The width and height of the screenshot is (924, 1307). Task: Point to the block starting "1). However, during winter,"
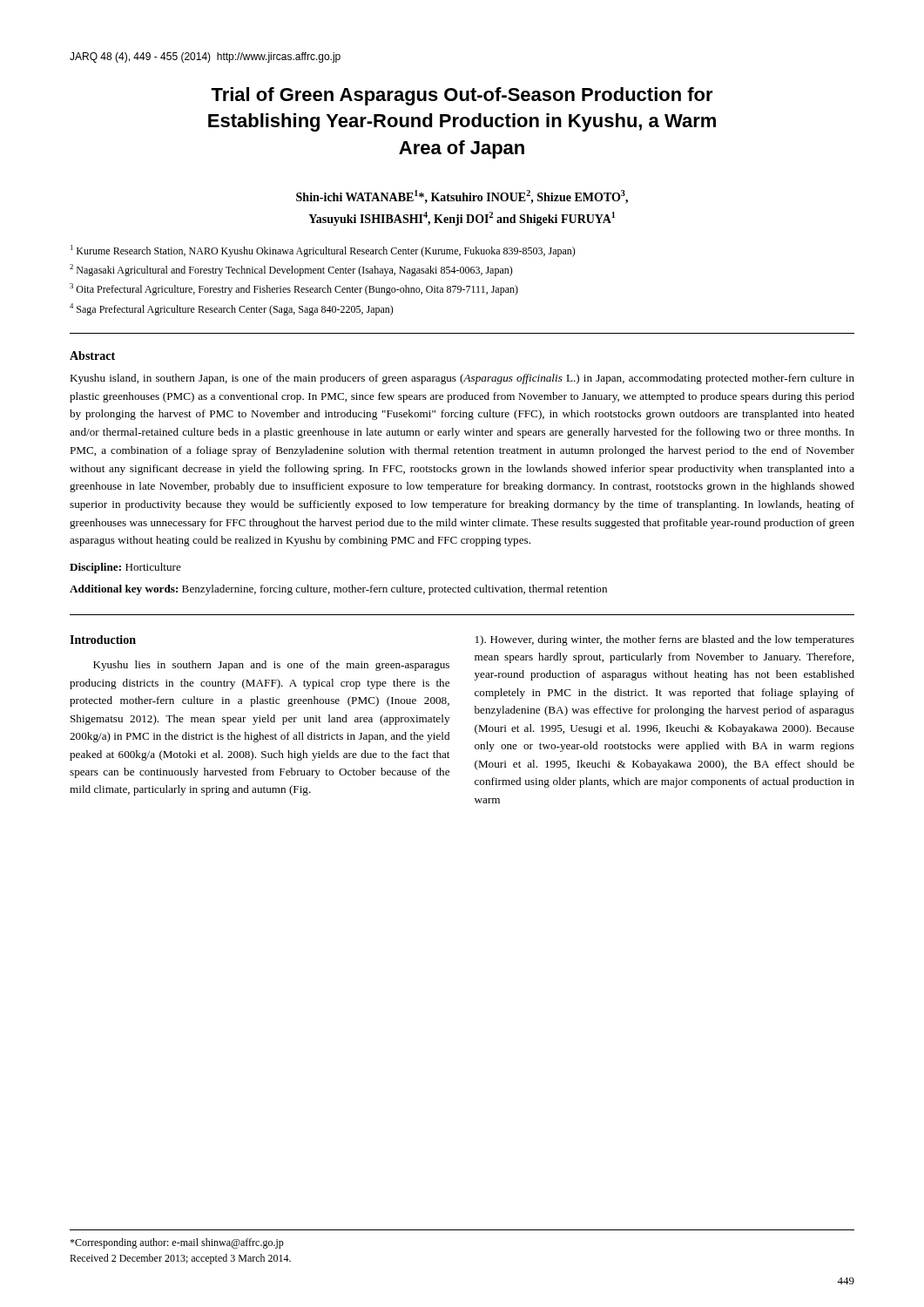(x=664, y=720)
